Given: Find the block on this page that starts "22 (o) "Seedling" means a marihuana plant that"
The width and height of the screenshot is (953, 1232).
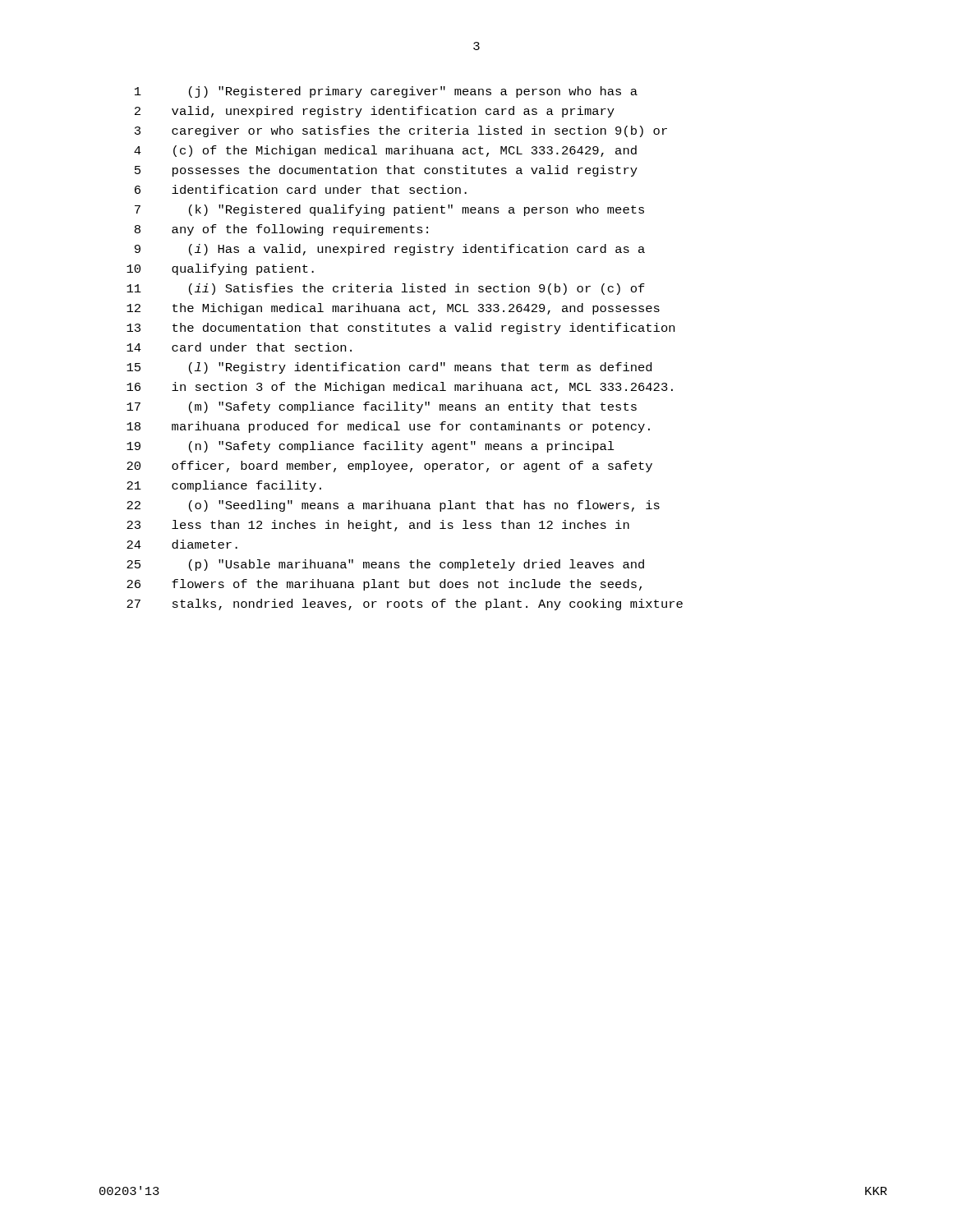Looking at the screenshot, I should click(x=493, y=526).
